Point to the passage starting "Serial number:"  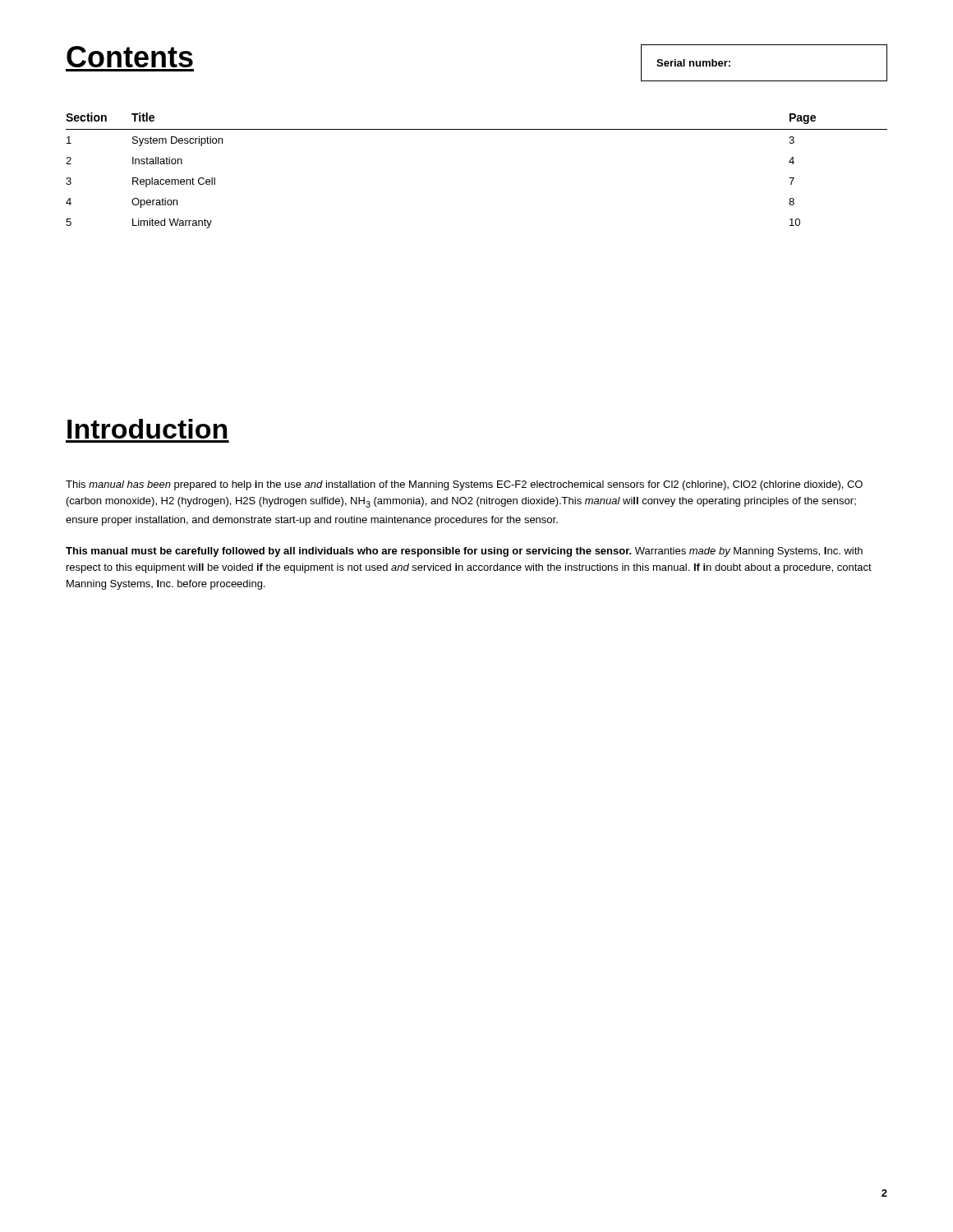pos(694,63)
